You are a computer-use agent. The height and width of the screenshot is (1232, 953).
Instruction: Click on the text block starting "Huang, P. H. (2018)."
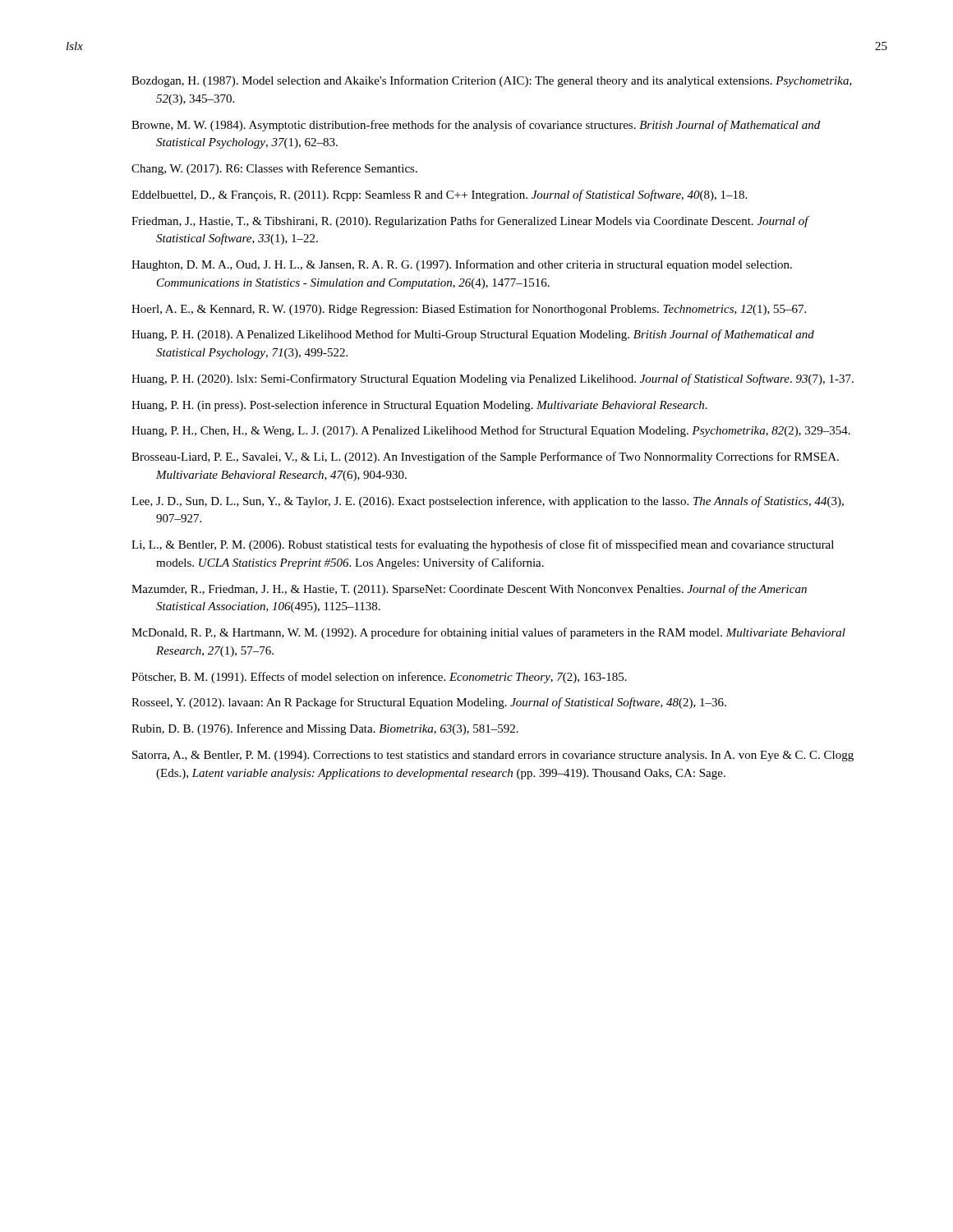(x=473, y=343)
